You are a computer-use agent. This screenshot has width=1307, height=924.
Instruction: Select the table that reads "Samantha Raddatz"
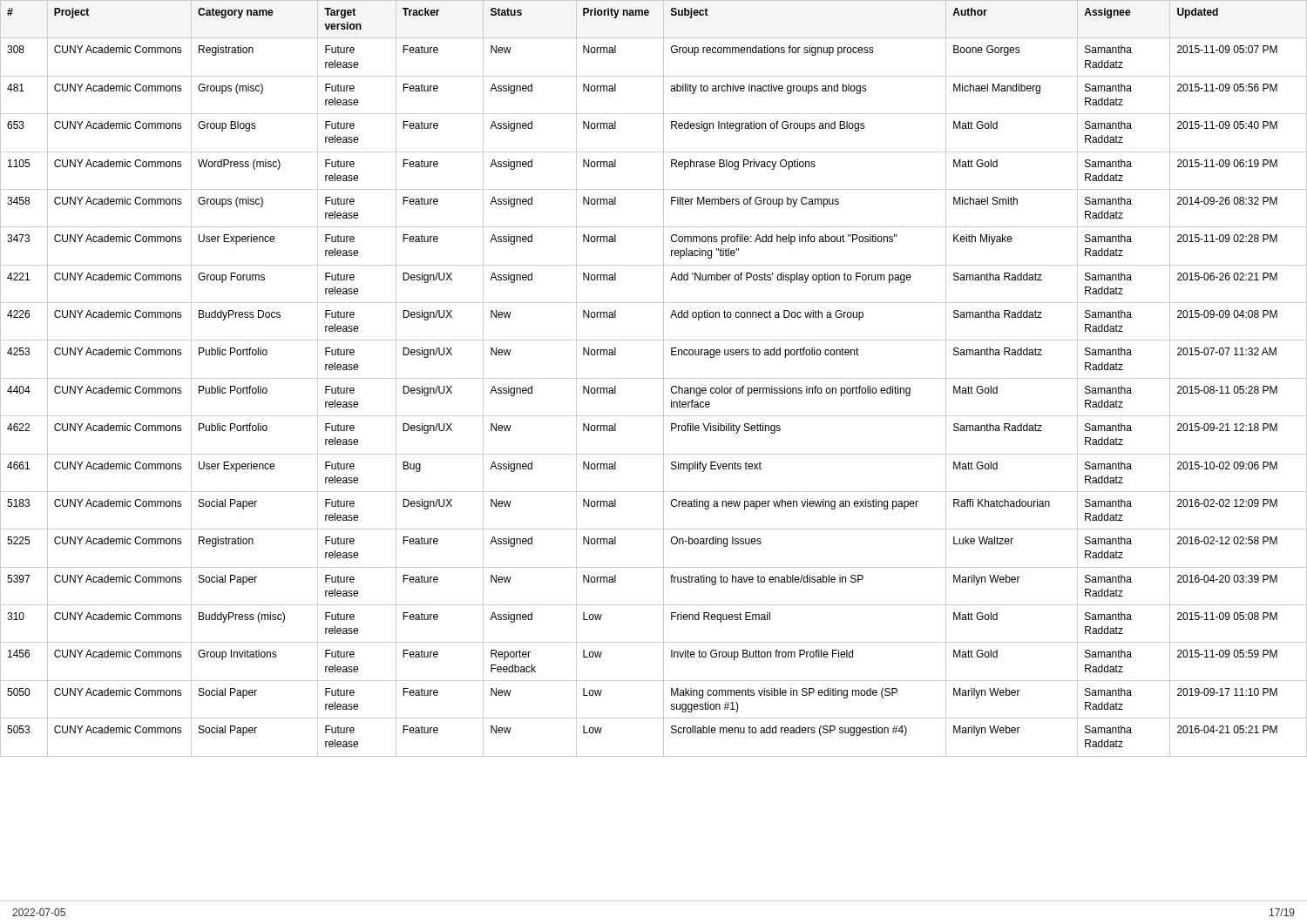(654, 378)
